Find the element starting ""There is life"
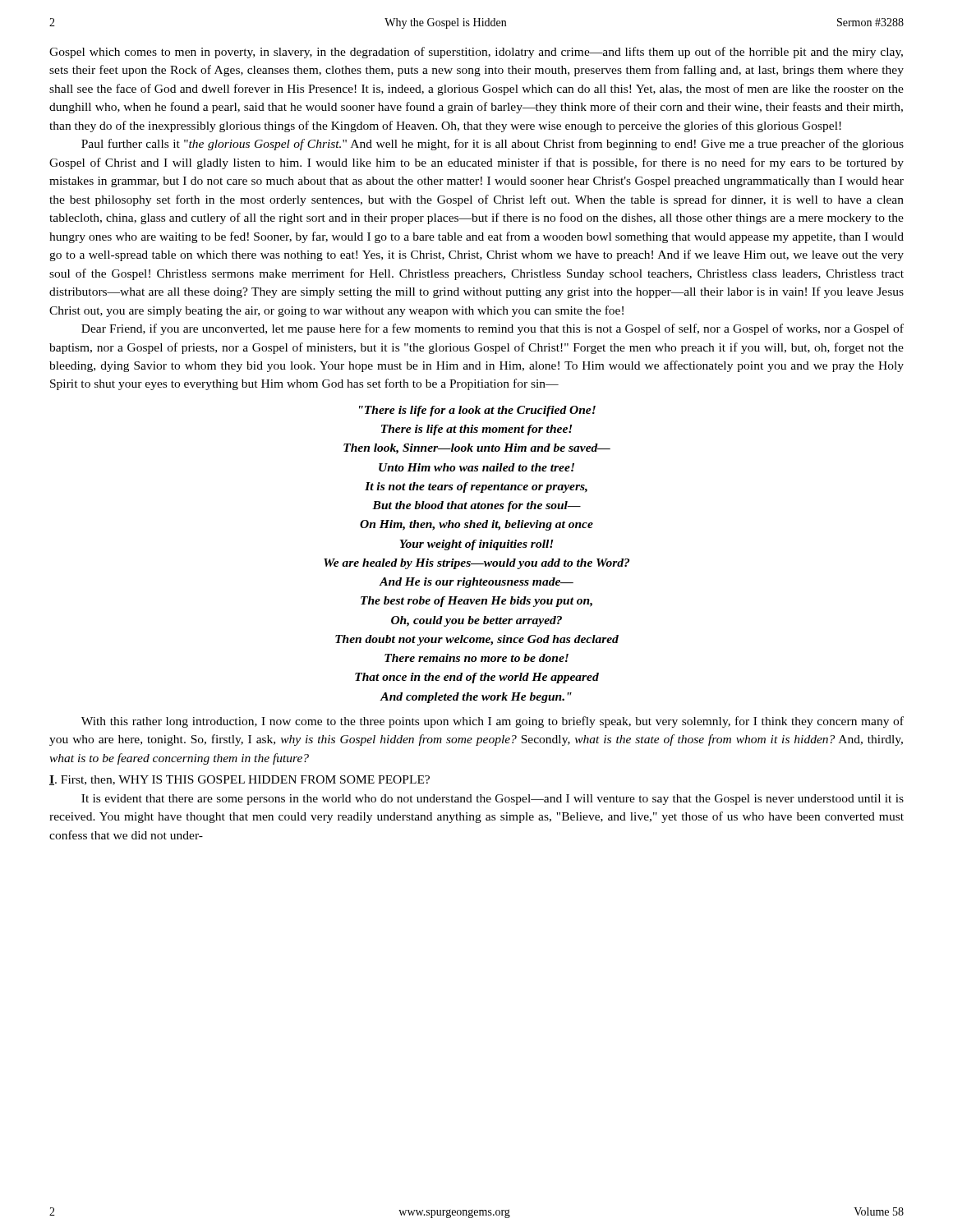Screen dimensions: 1232x953 (476, 553)
